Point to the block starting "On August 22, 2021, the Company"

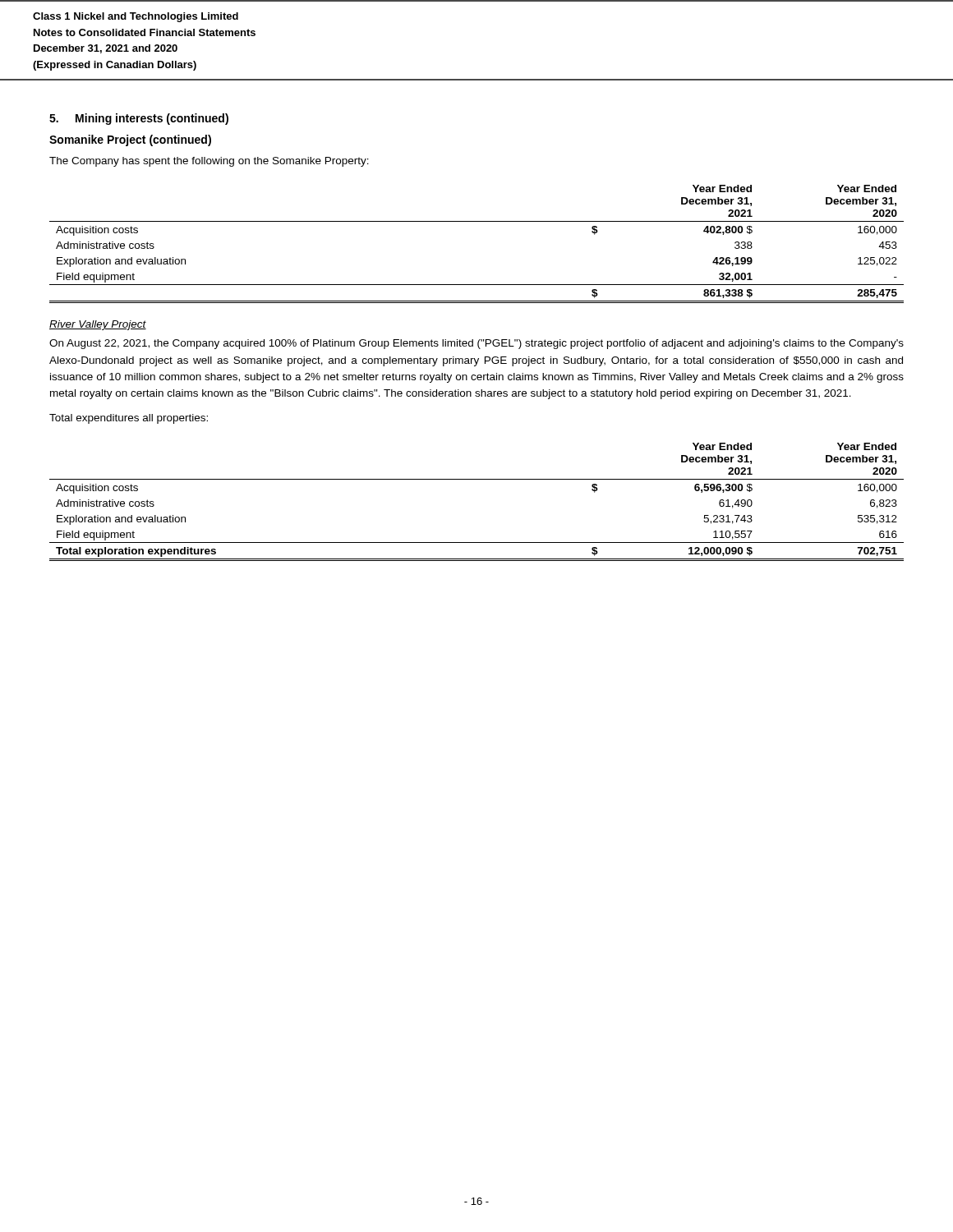pos(476,368)
